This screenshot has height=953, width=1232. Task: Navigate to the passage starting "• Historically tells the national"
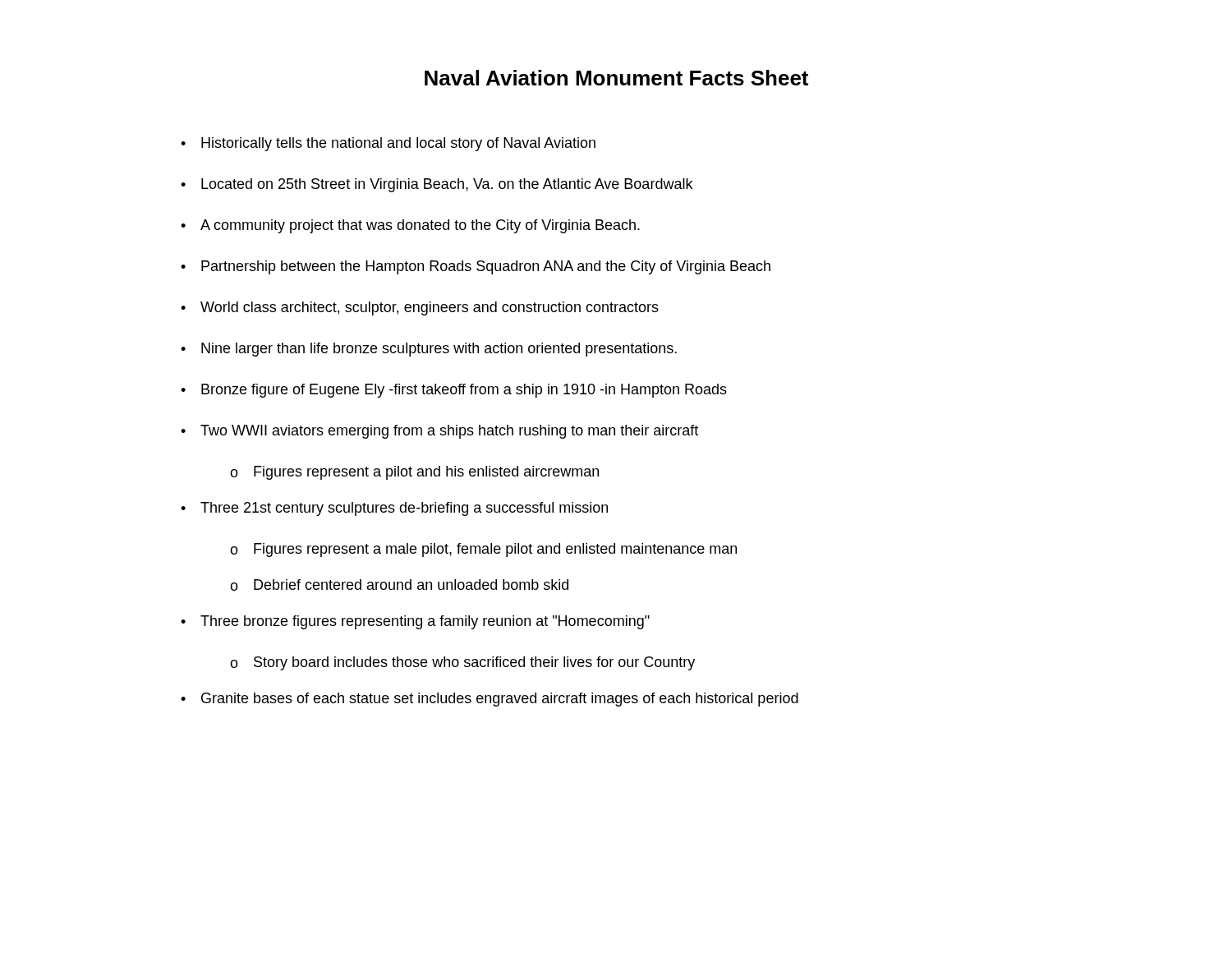[x=388, y=144]
